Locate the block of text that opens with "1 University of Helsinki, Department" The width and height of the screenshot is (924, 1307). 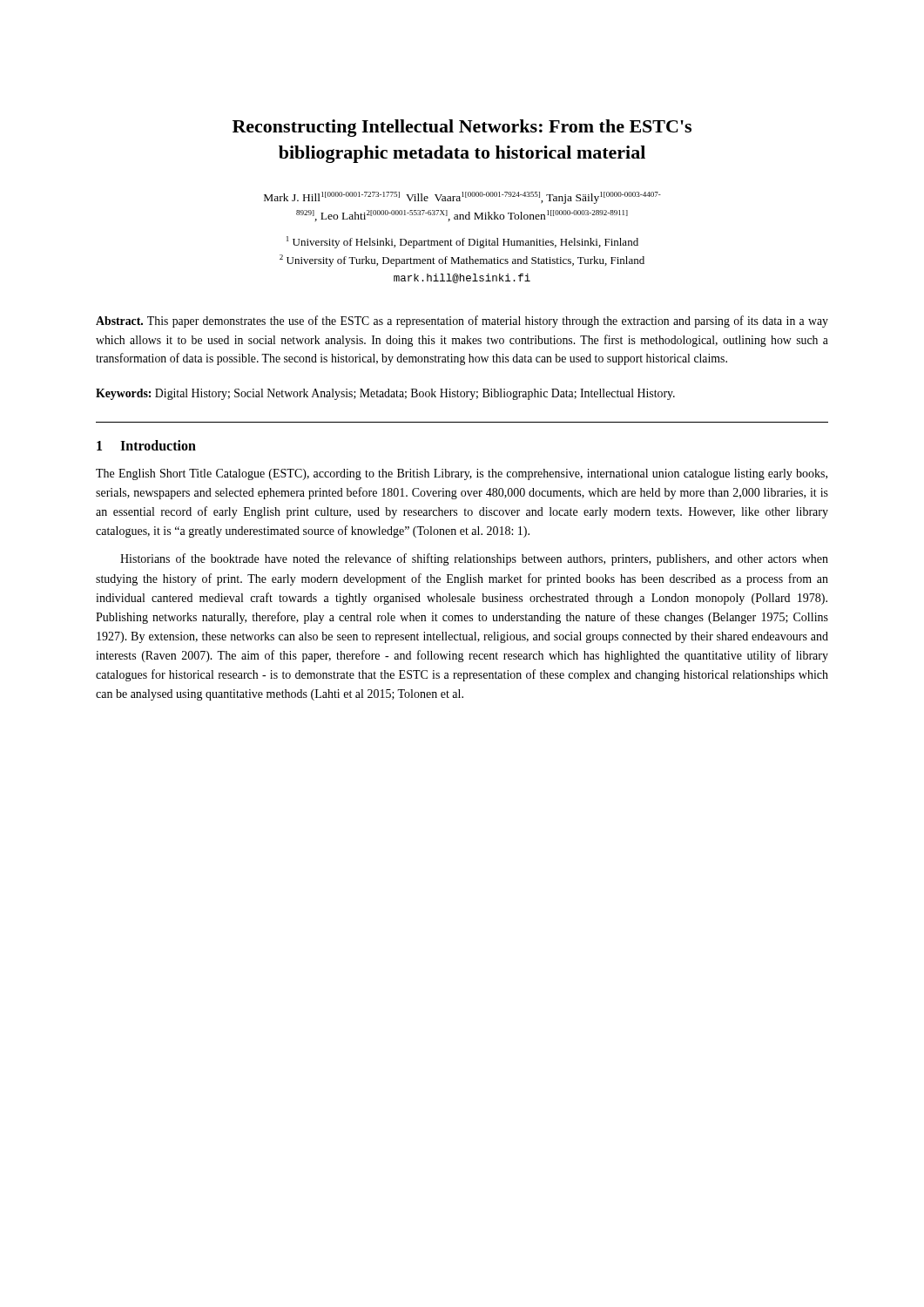[x=462, y=260]
